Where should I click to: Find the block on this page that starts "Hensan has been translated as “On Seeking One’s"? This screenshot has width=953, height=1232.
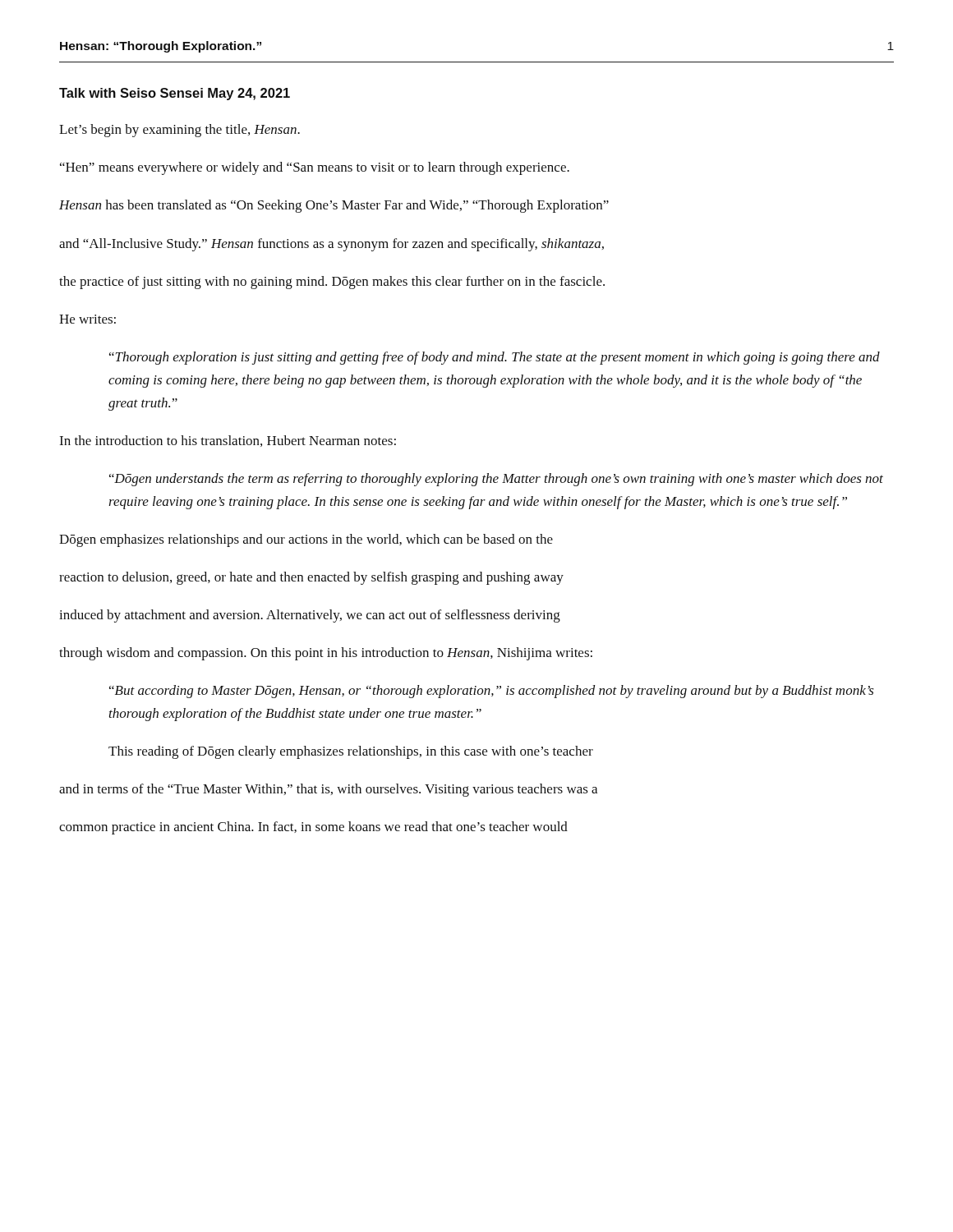click(x=334, y=205)
